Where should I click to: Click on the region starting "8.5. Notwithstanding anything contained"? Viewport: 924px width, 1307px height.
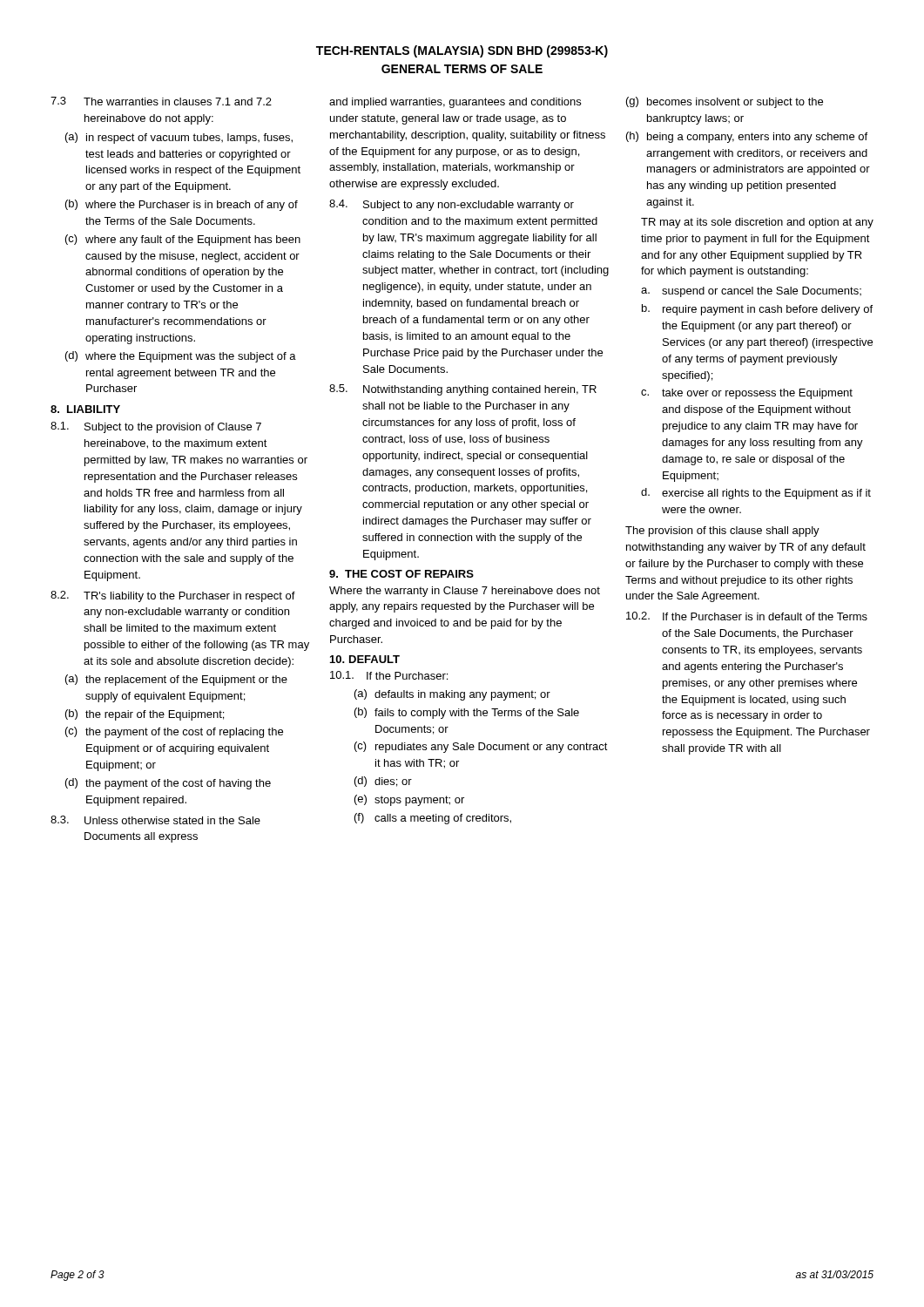469,472
